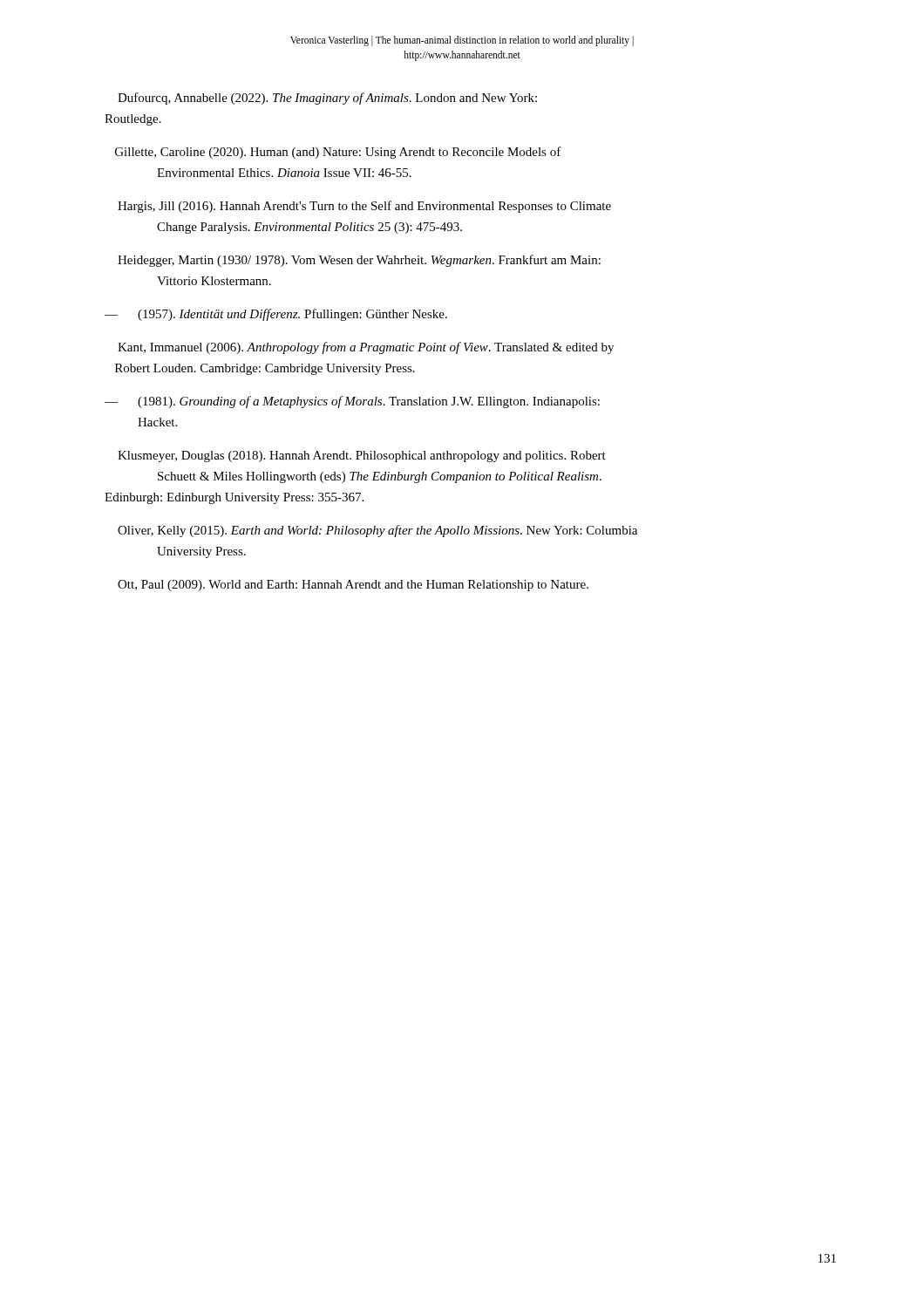Where is the passage that starts "Hargis, Jill (2016). Hannah Arendt's Turn to"?
Viewport: 924px width, 1308px height.
click(x=358, y=216)
